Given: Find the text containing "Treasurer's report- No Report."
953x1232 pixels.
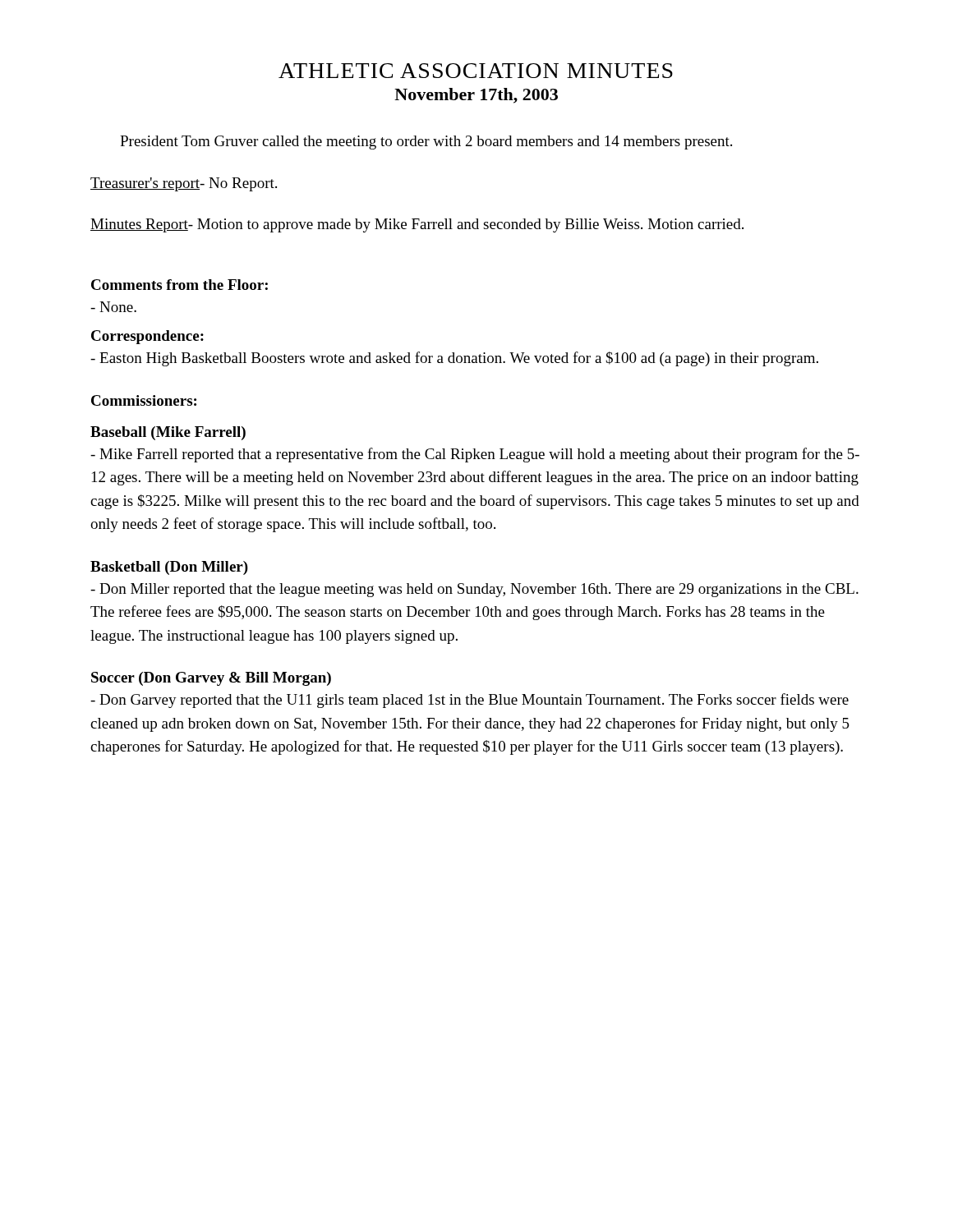Looking at the screenshot, I should [184, 182].
